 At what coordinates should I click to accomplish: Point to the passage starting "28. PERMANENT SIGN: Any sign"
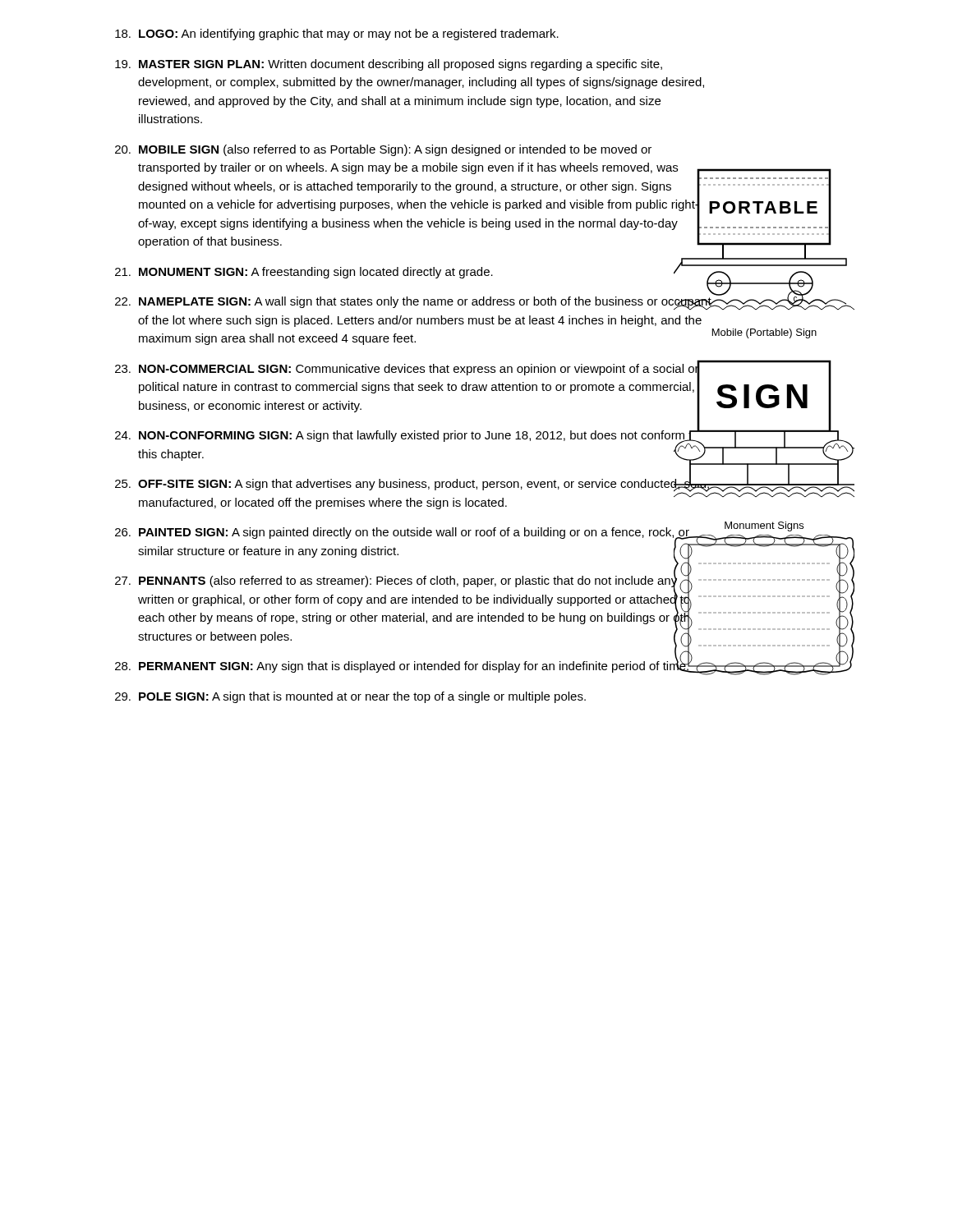click(401, 666)
